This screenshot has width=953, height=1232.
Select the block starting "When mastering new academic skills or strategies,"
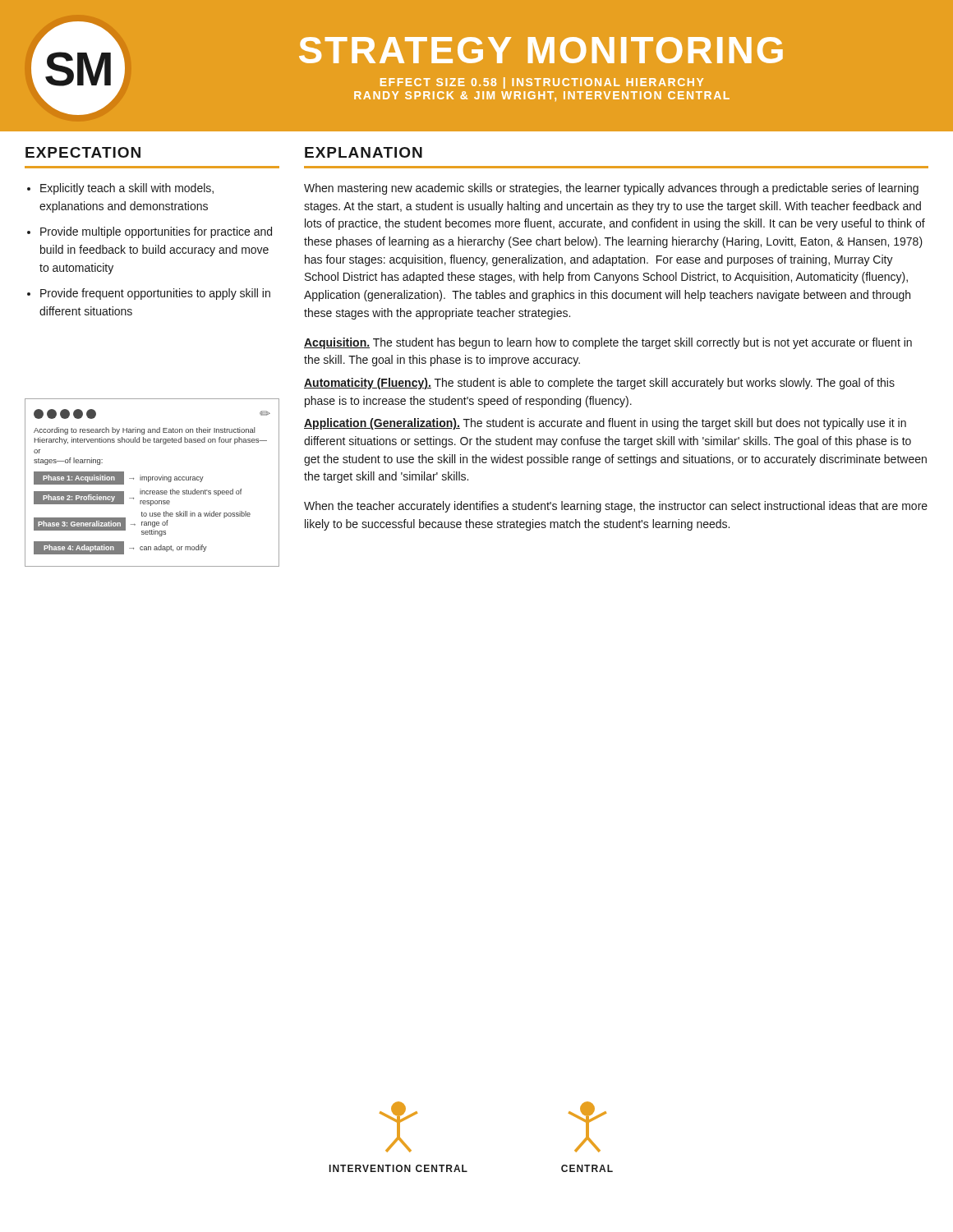coord(614,250)
